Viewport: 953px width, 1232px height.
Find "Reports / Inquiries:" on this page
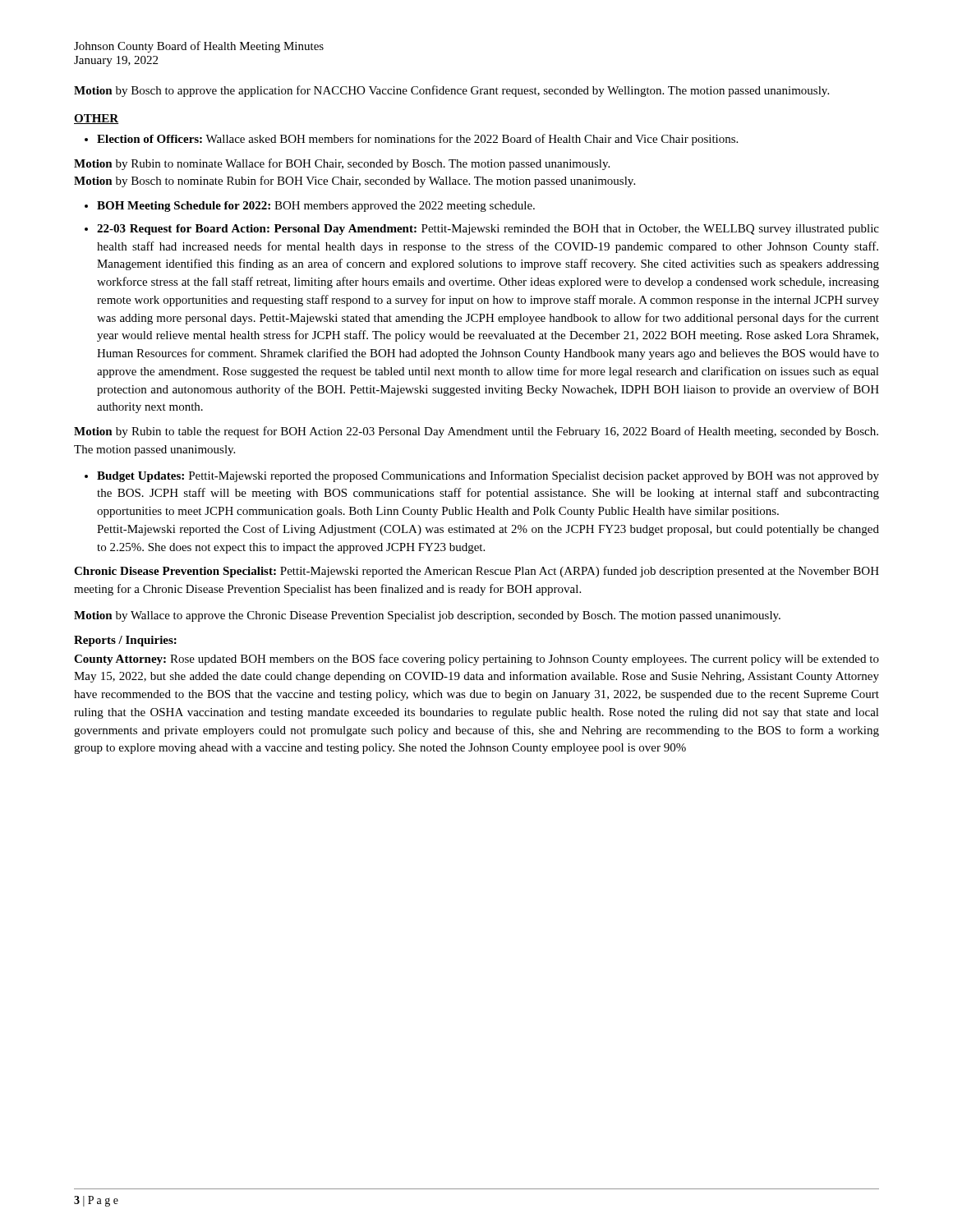(x=126, y=639)
